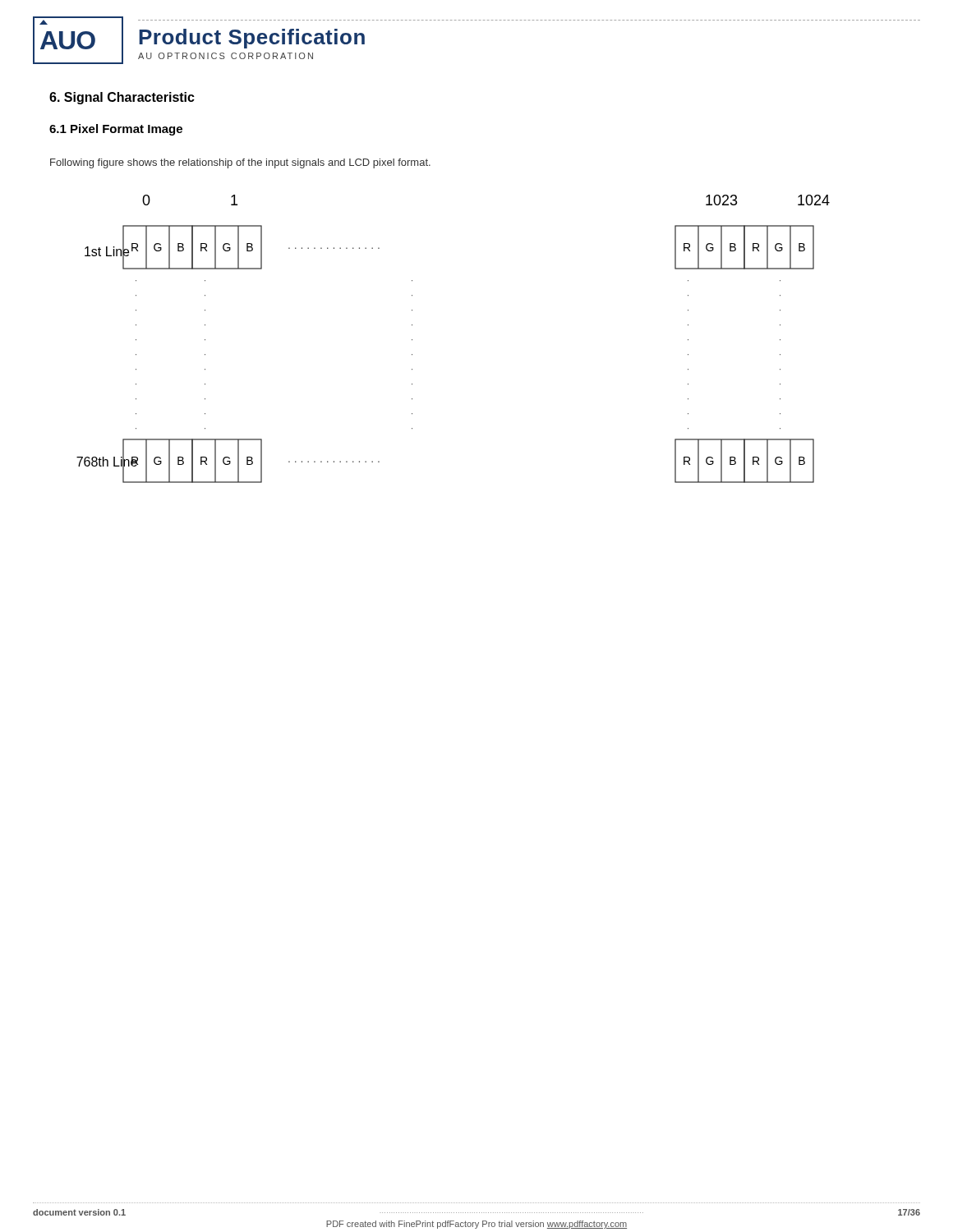Screen dimensions: 1232x953
Task: Find the schematic
Action: coord(481,338)
